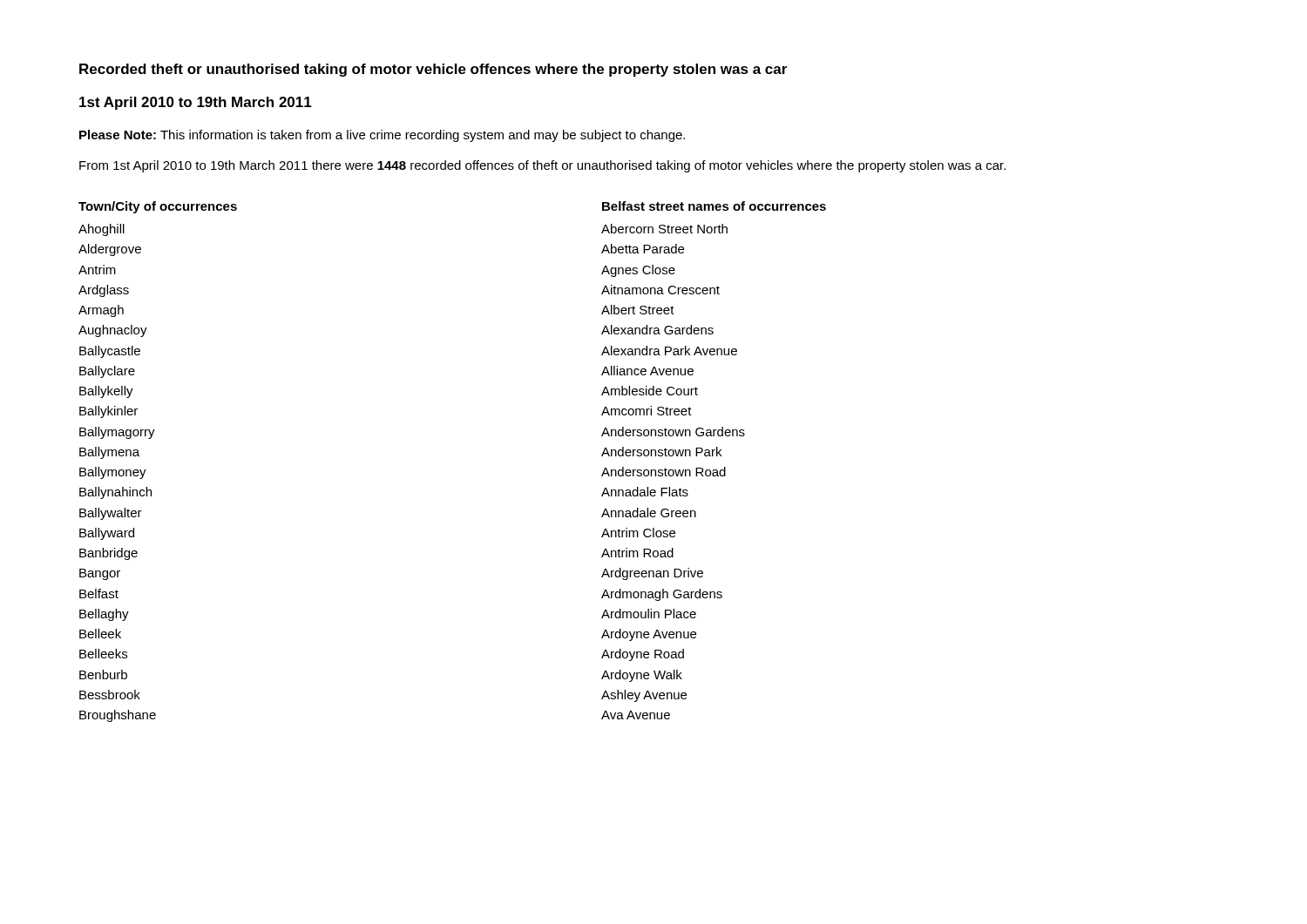This screenshot has width=1307, height=924.
Task: Click on the section header that reads "Town/City of occurrences"
Action: point(158,206)
